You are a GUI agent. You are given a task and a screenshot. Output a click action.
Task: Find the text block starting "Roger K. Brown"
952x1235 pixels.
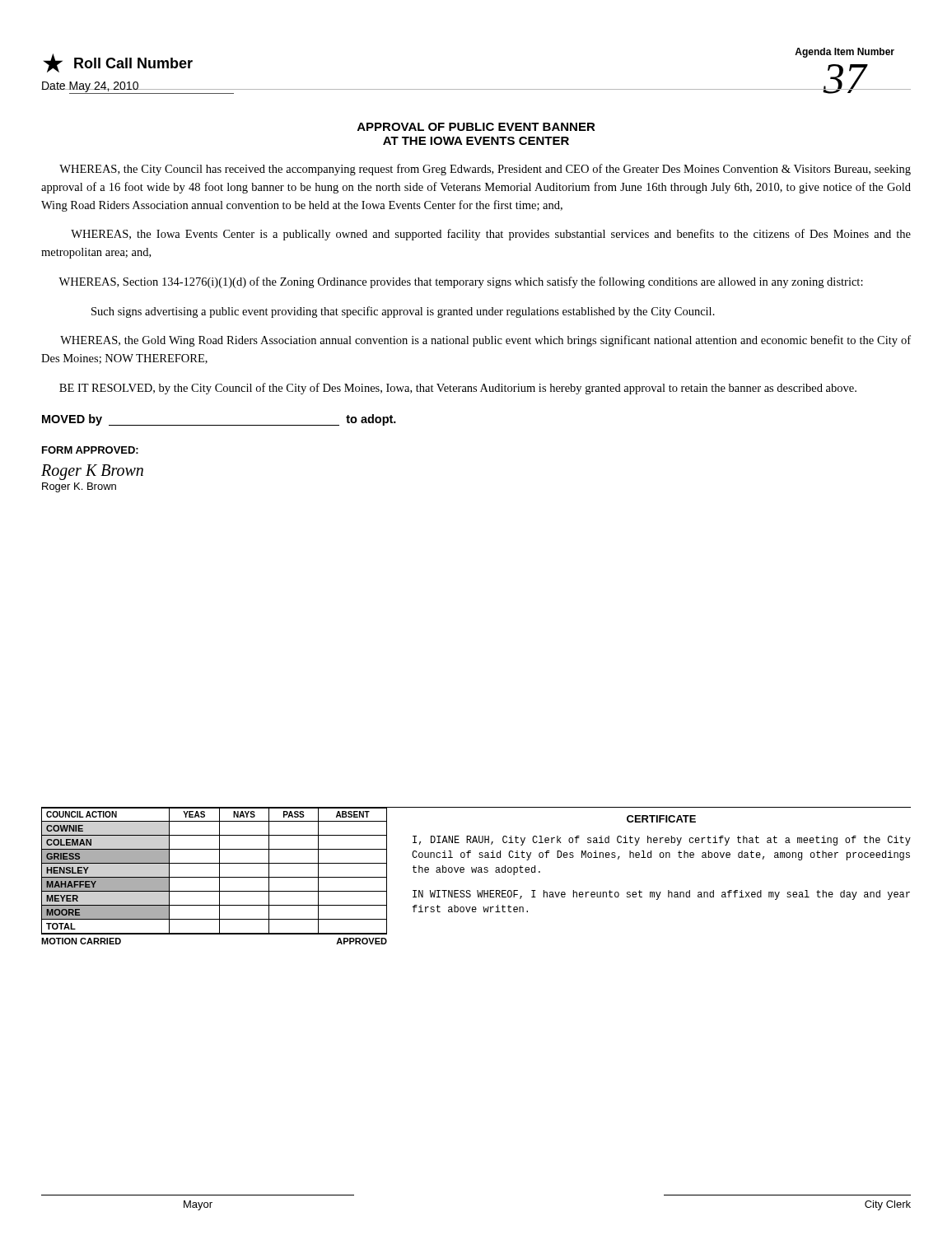pyautogui.click(x=79, y=486)
